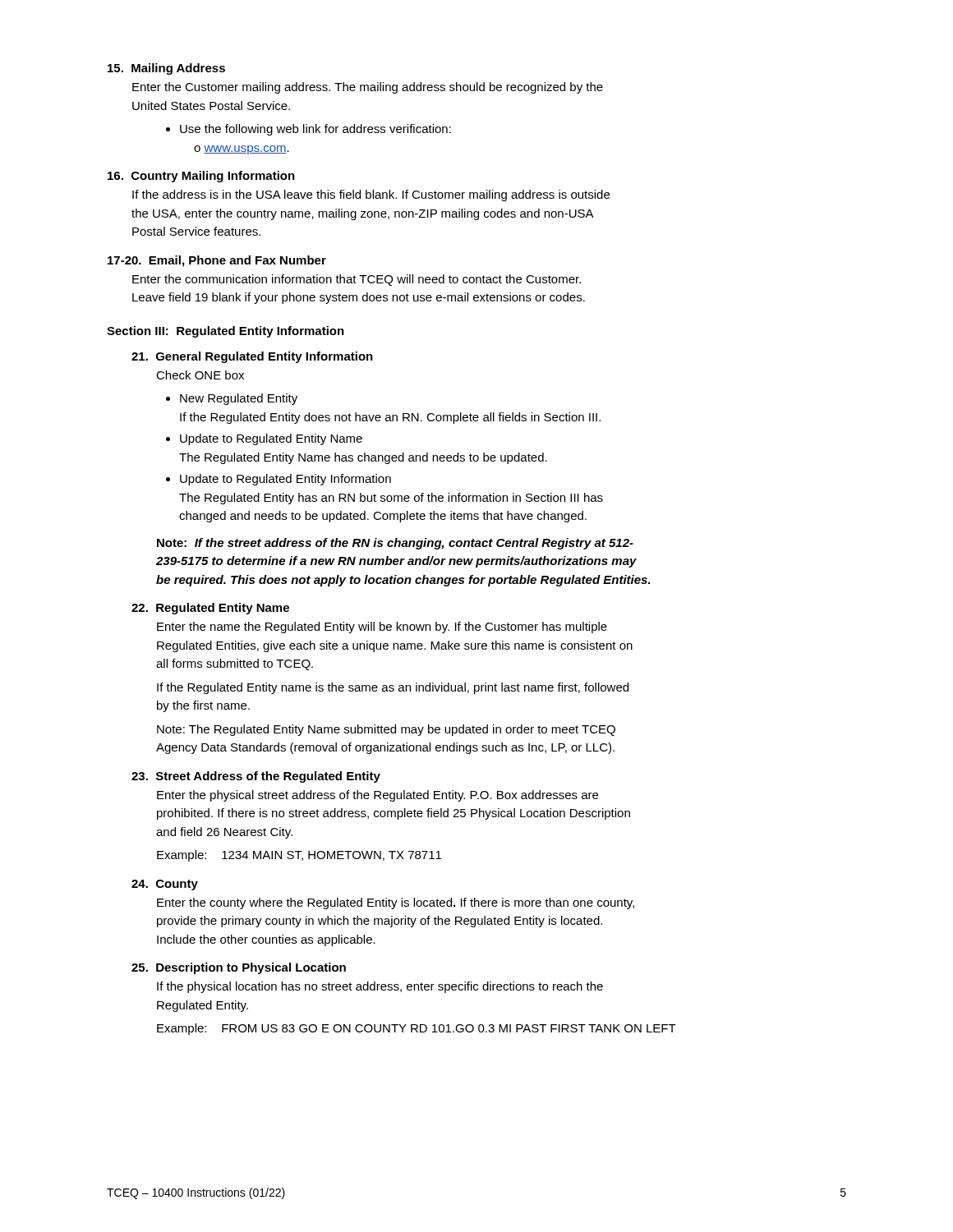Navigate to the passage starting "Check ONE box"
This screenshot has width=953, height=1232.
(x=200, y=375)
